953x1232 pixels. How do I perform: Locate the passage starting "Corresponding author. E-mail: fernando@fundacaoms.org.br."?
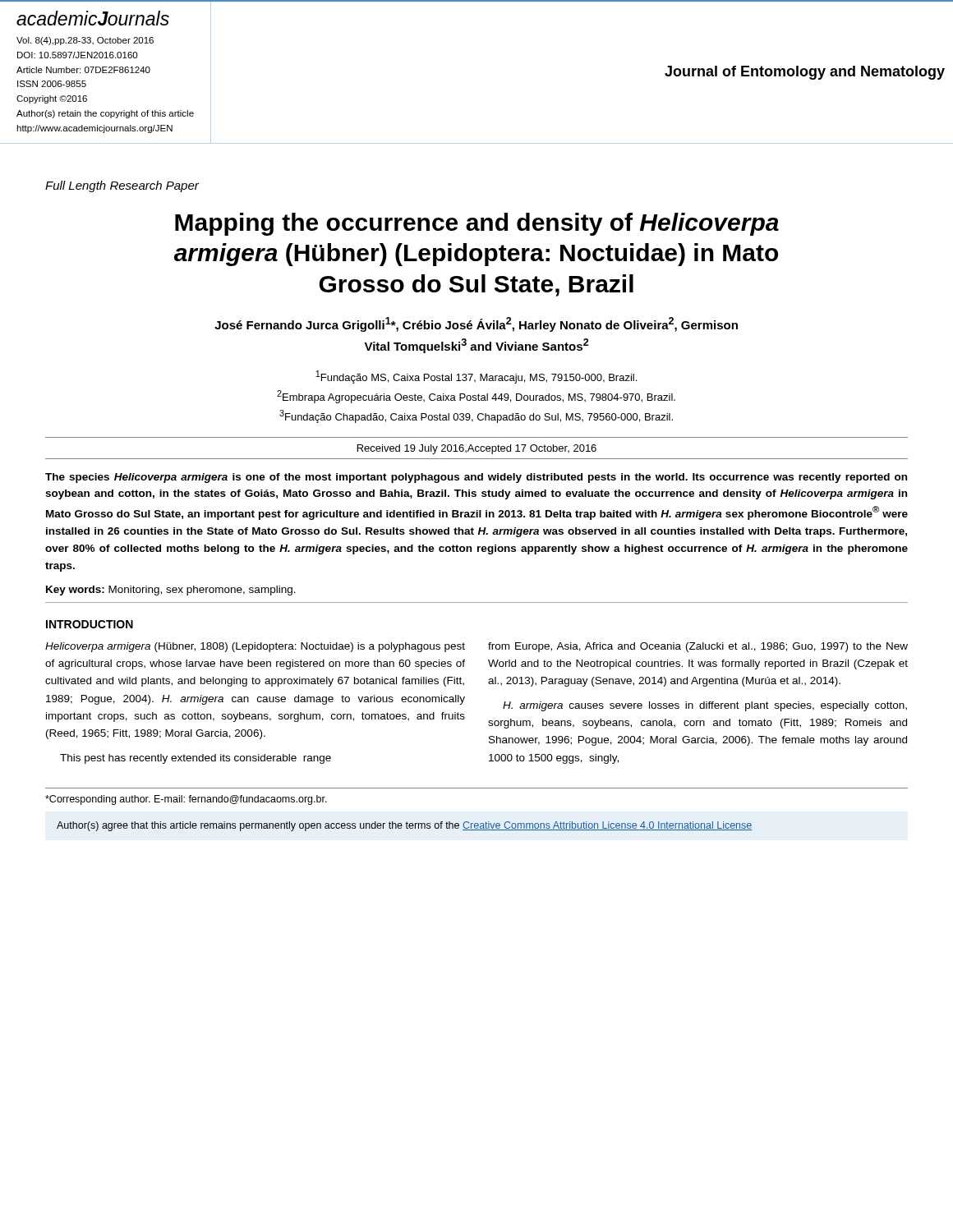[186, 799]
